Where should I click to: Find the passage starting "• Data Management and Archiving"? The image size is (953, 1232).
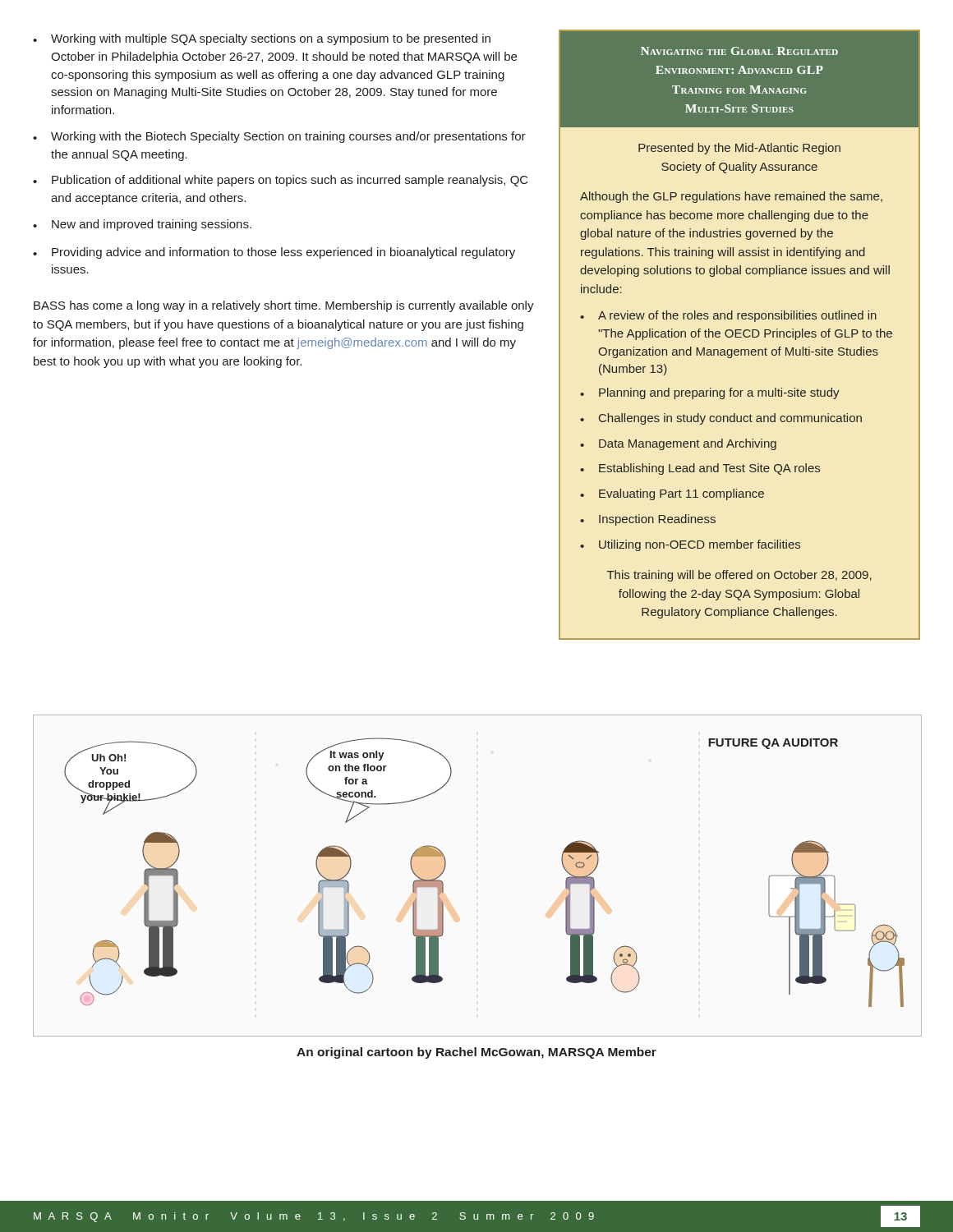pyautogui.click(x=678, y=444)
